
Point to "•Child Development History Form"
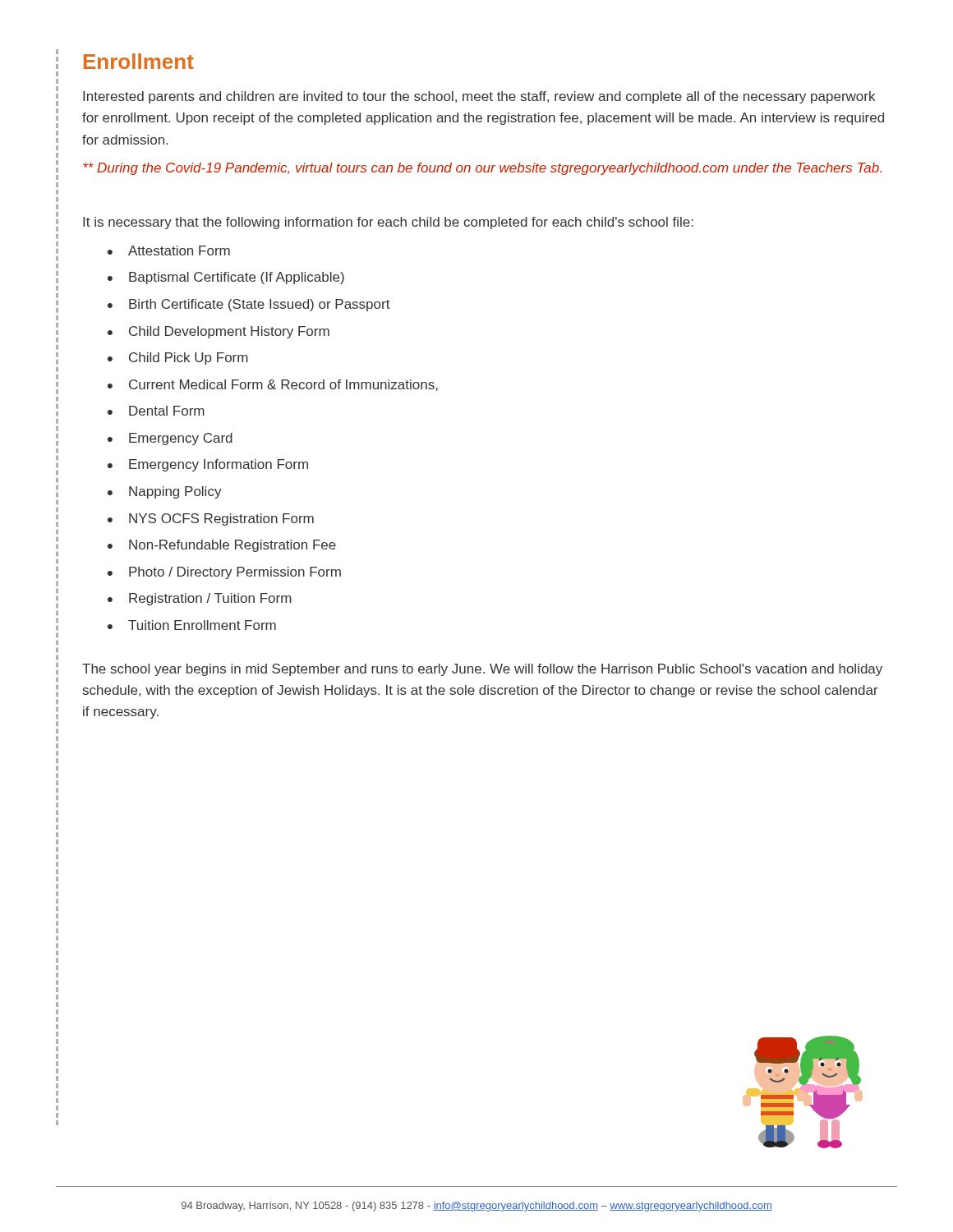click(x=219, y=332)
